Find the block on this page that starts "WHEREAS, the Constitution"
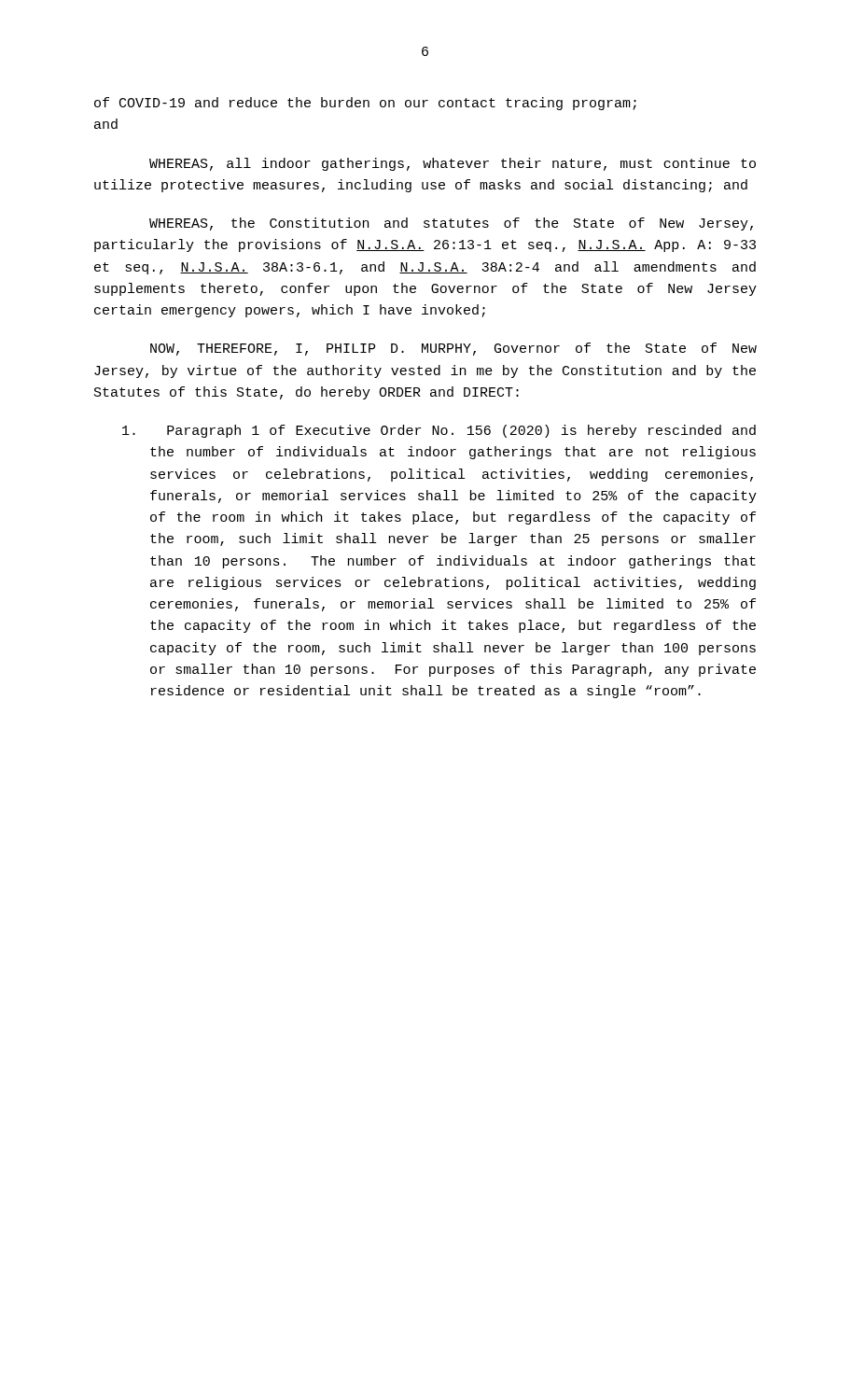Screen dimensions: 1400x850 (425, 268)
